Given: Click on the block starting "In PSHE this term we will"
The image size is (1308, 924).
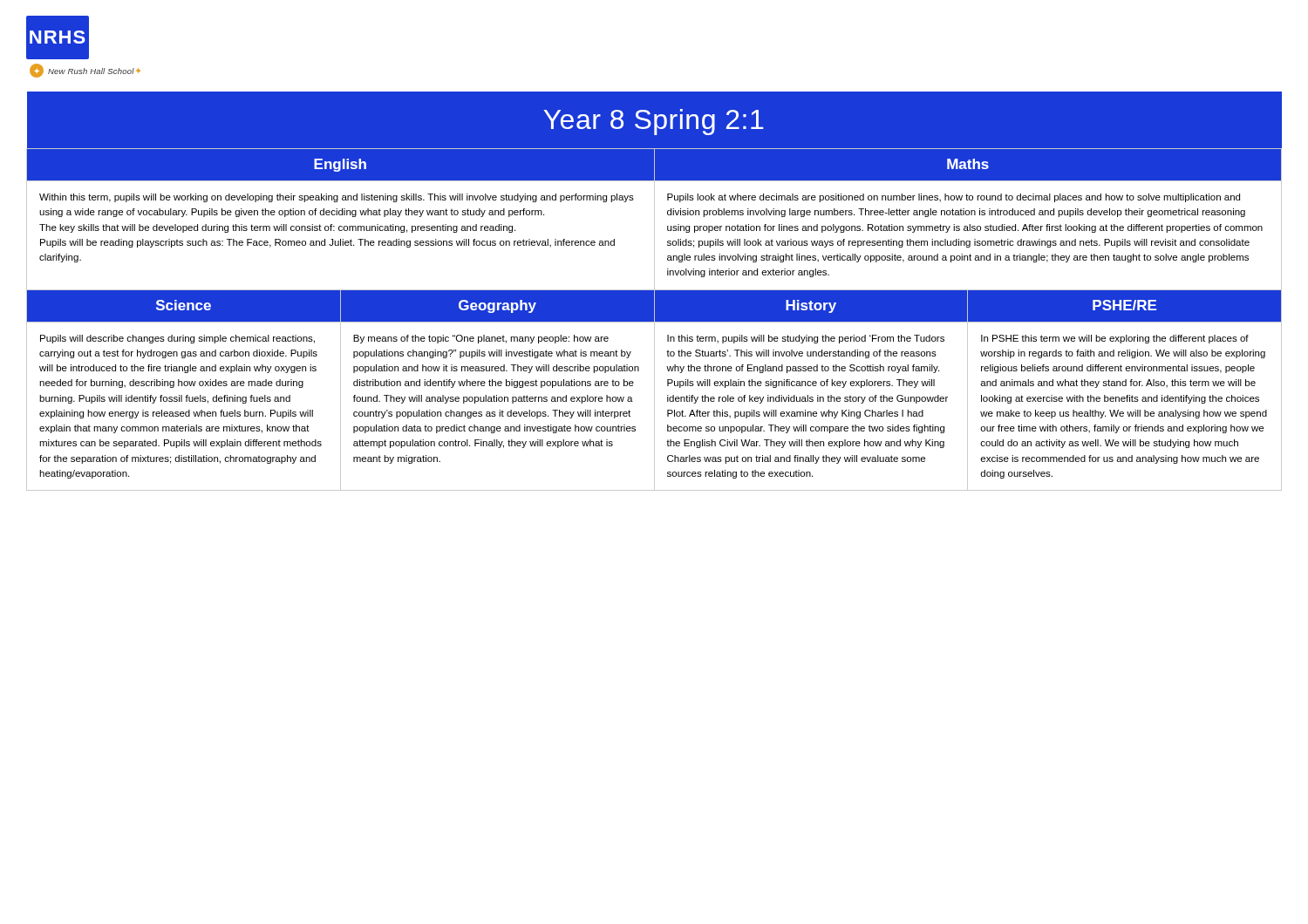Looking at the screenshot, I should pos(1124,405).
